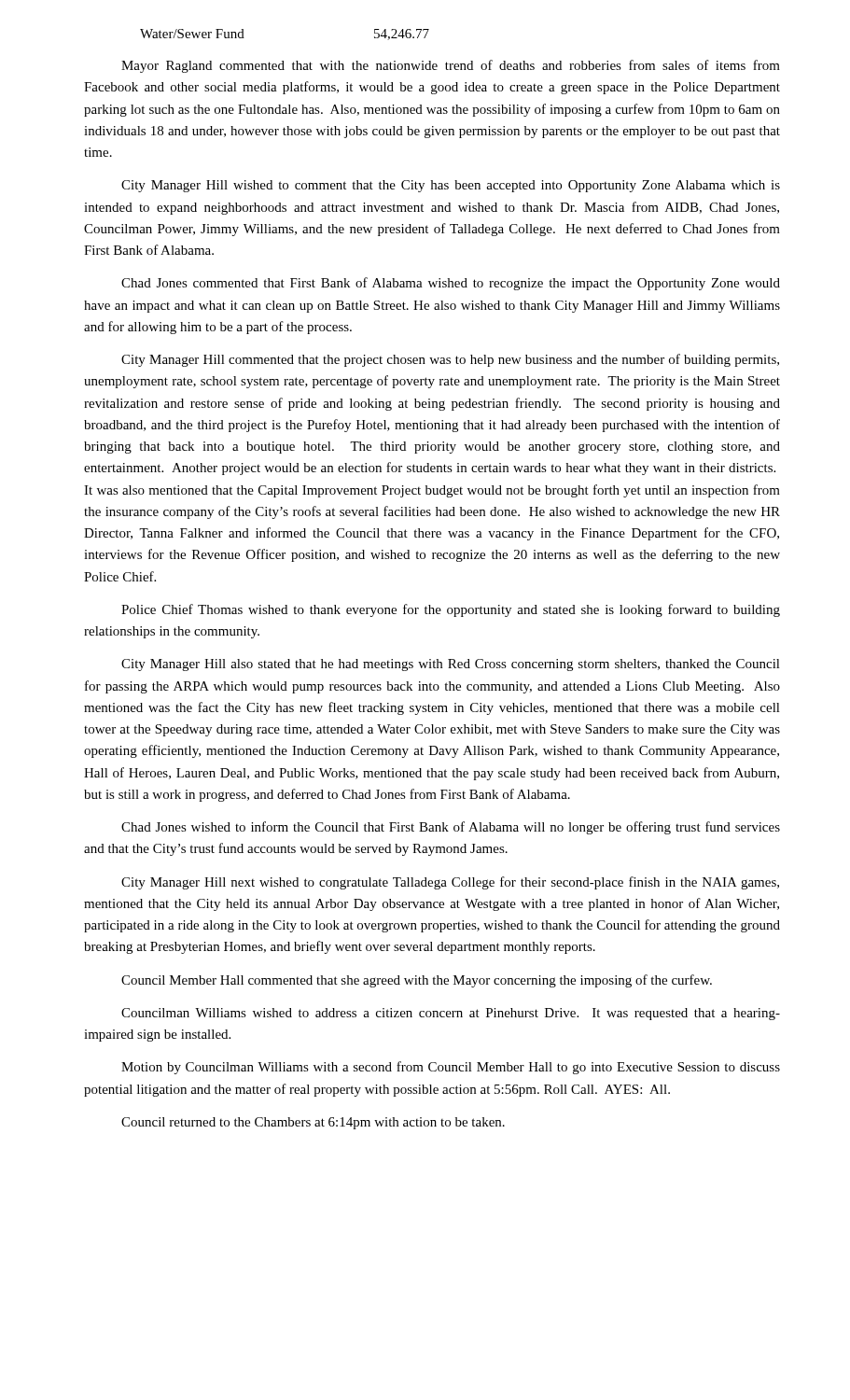Screen dimensions: 1400x850
Task: Find the block on this page that starts "City Manager Hill also stated that he"
Action: 432,729
